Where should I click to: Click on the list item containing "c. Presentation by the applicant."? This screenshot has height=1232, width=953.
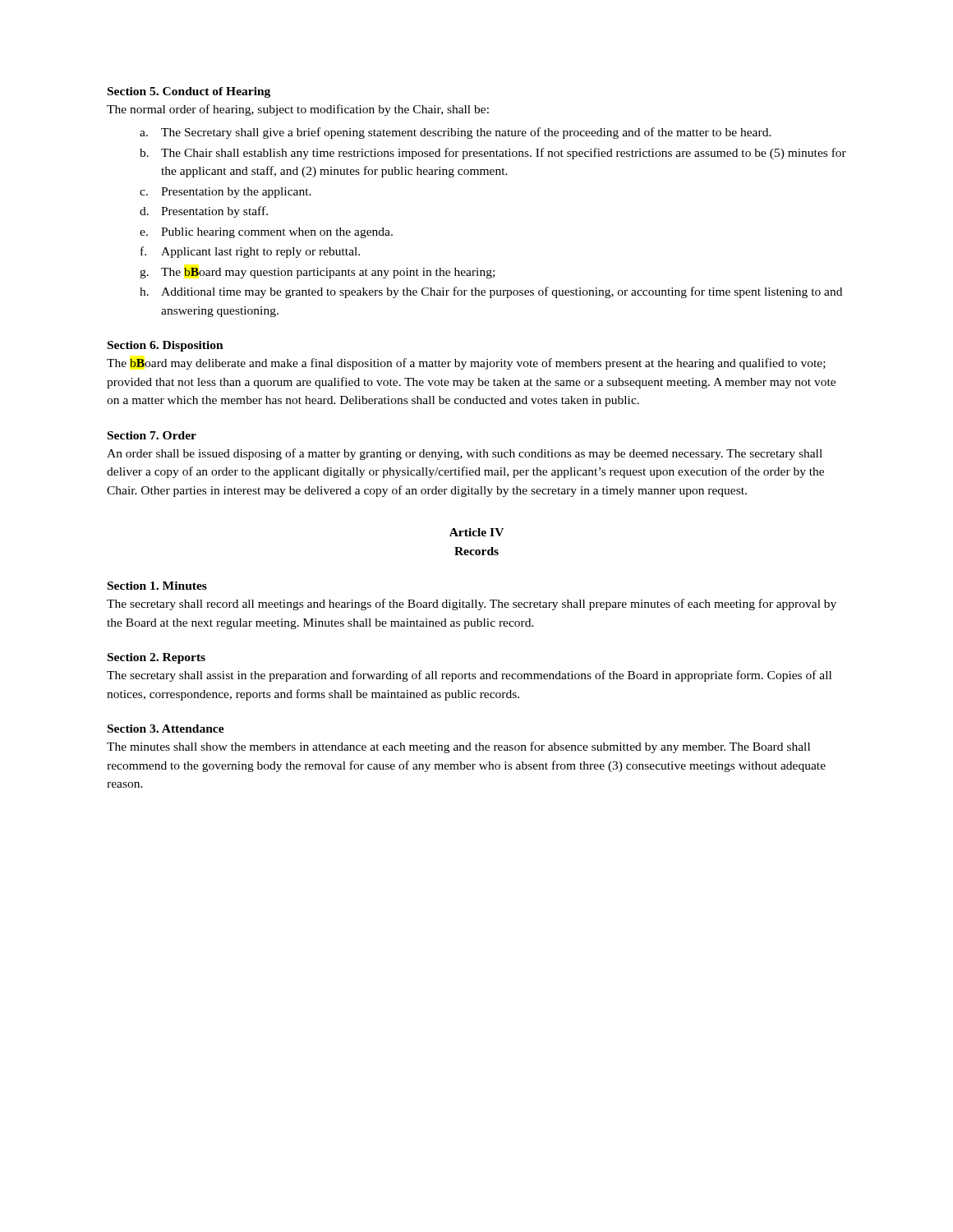click(x=226, y=193)
